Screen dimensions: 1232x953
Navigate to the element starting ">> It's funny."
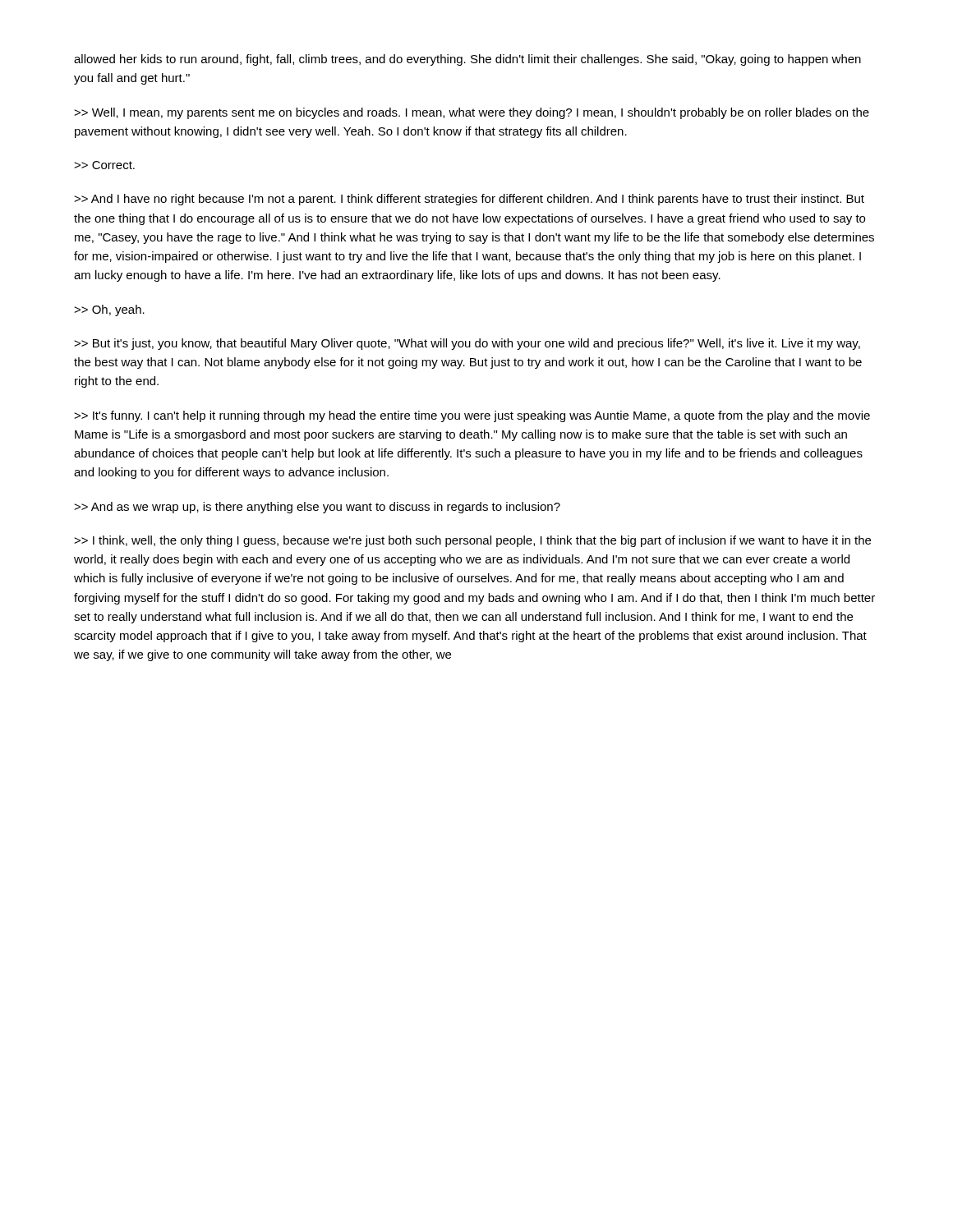coord(472,443)
